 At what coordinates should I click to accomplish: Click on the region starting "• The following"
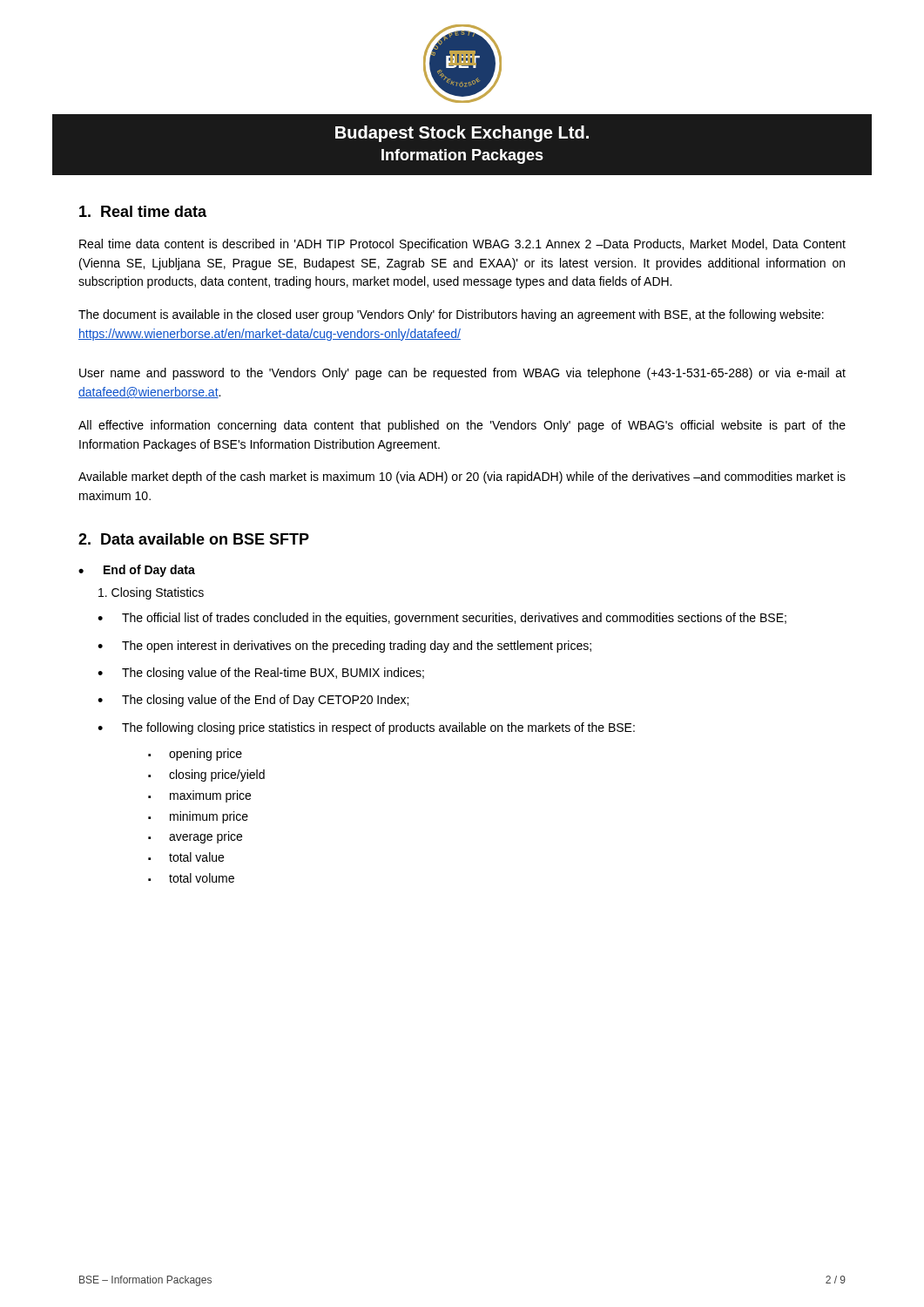point(367,729)
